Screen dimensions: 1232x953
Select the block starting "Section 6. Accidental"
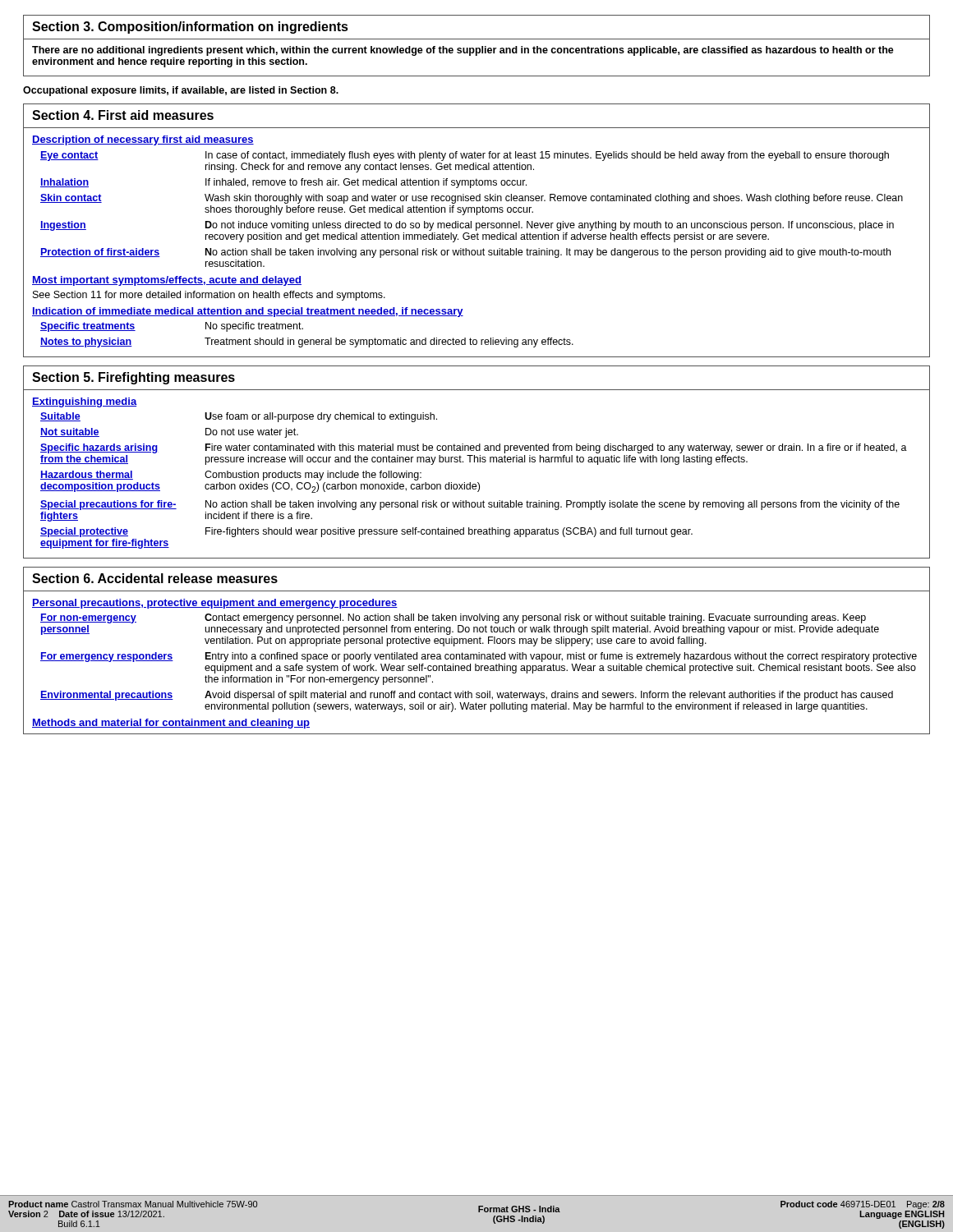[476, 650]
